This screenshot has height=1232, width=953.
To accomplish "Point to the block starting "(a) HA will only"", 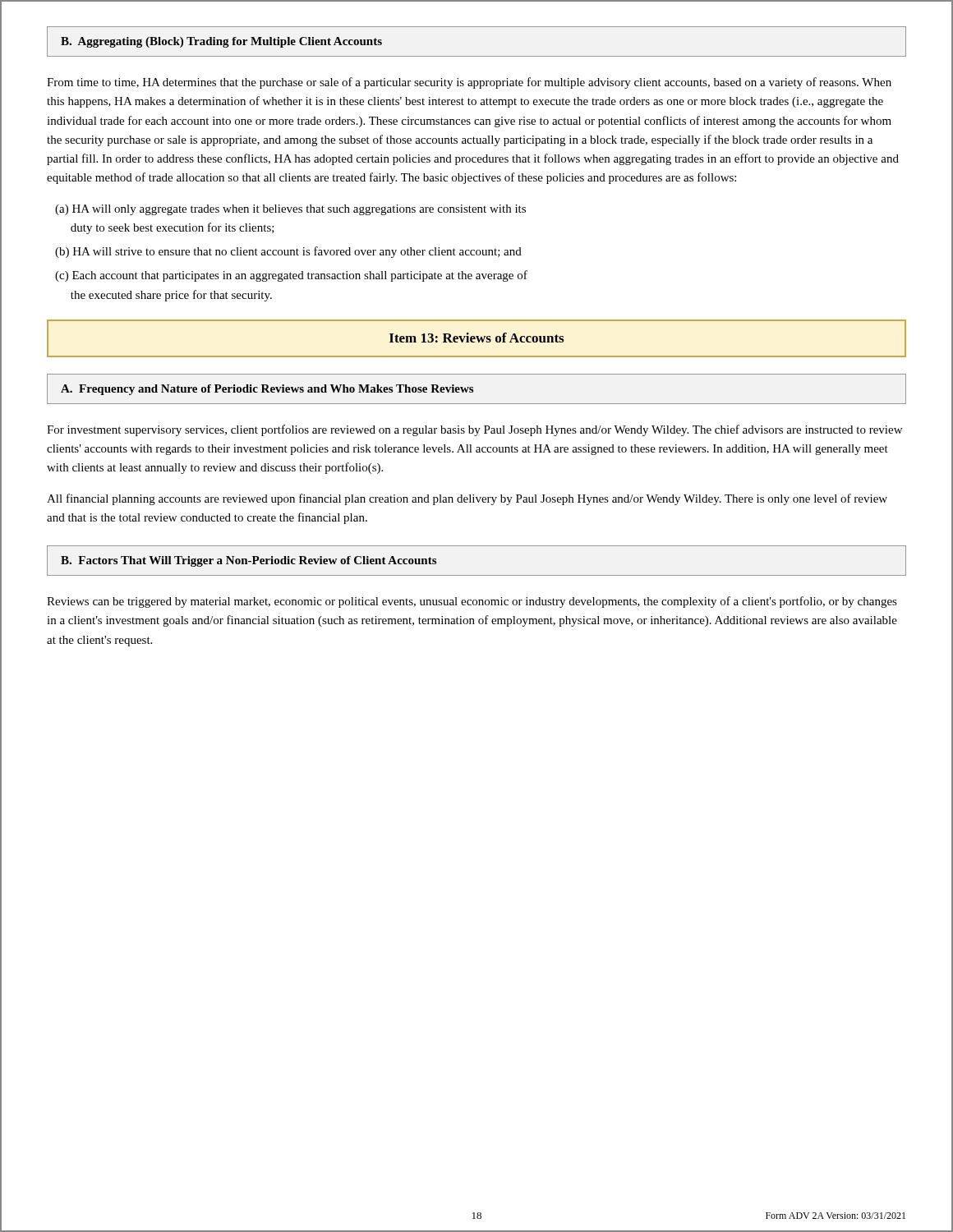I will click(291, 218).
